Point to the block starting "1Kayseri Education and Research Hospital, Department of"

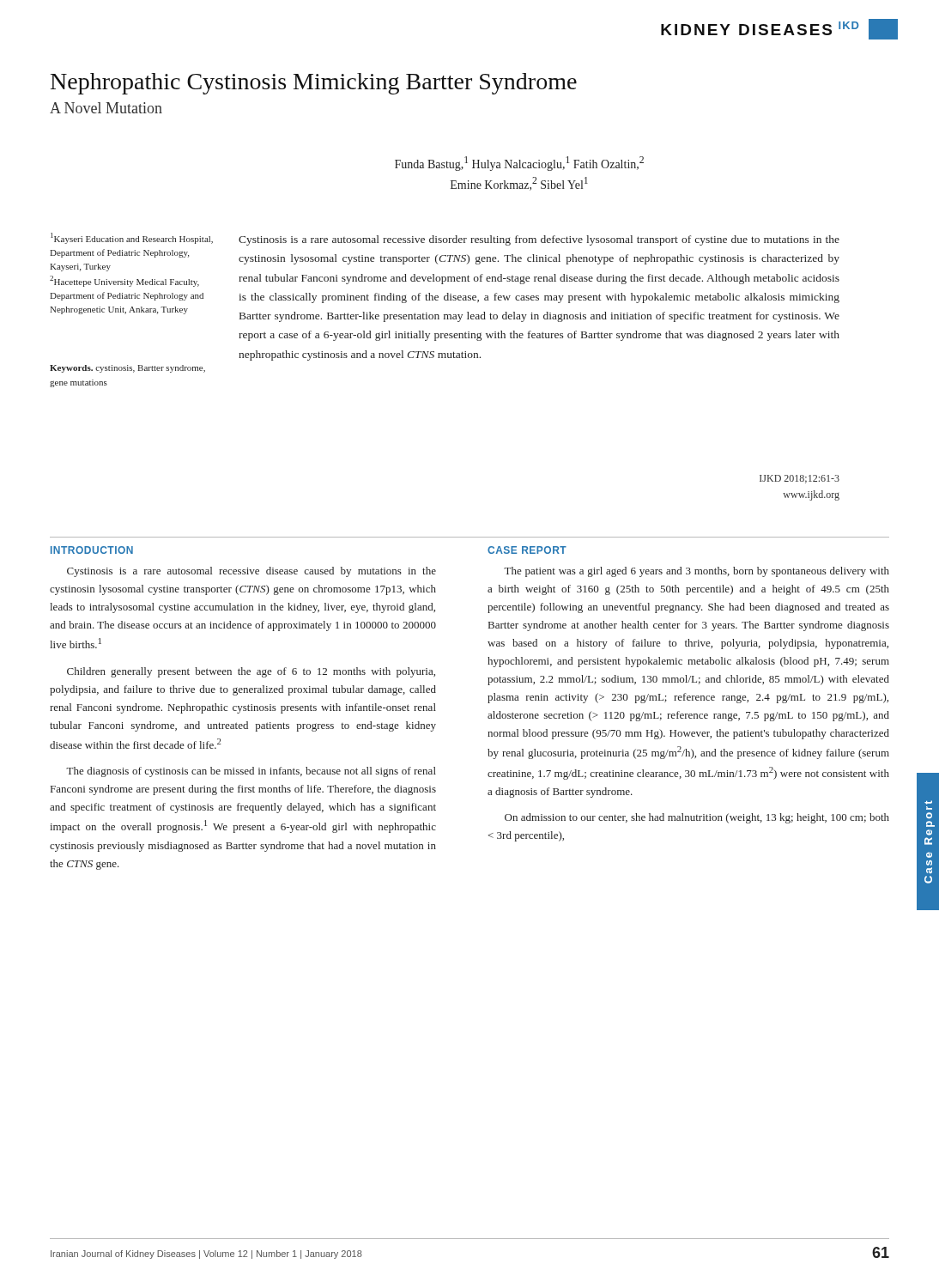point(132,273)
